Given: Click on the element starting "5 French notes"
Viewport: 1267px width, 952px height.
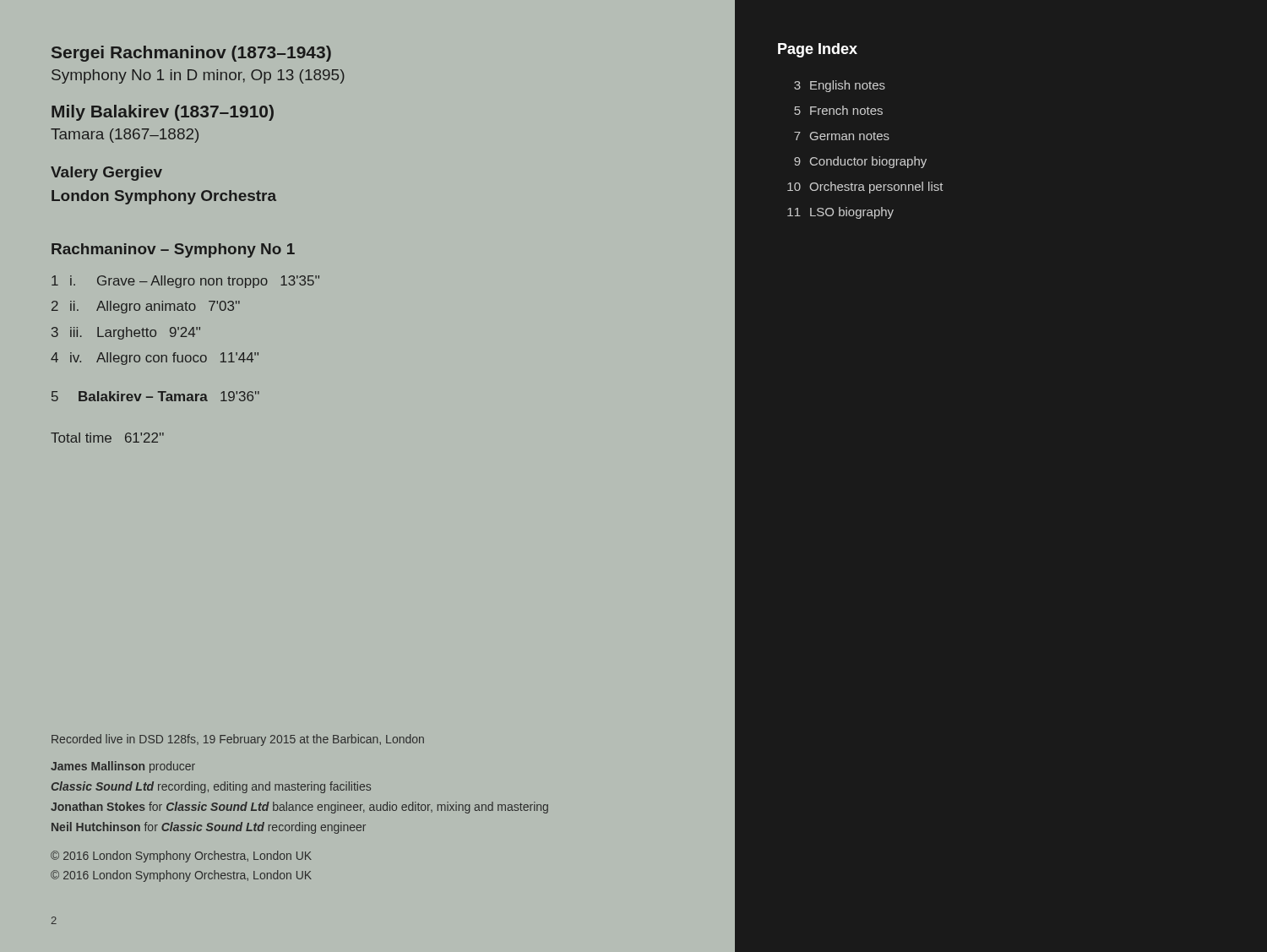Looking at the screenshot, I should (830, 111).
